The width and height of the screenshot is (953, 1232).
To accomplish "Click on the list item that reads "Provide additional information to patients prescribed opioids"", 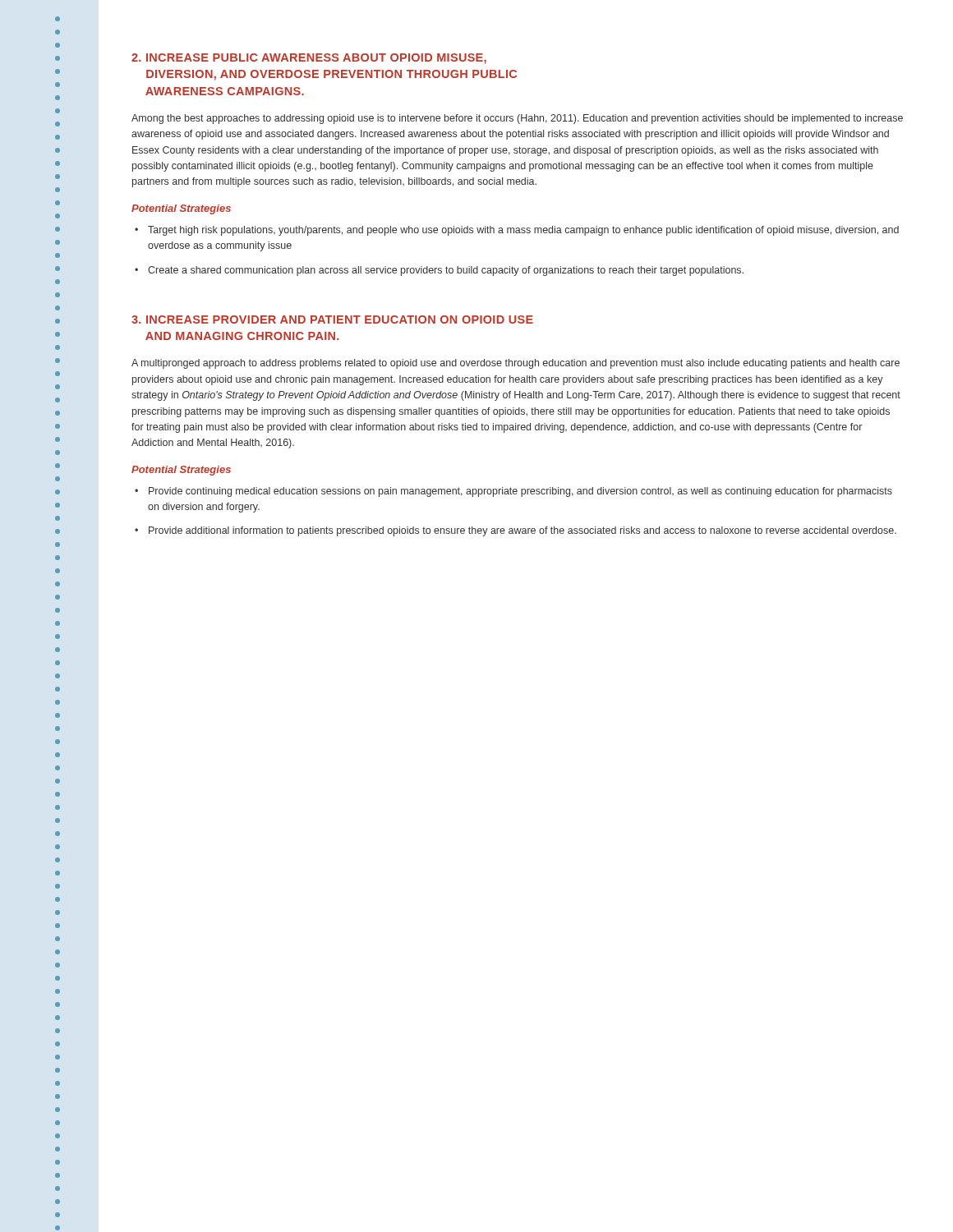I will tap(522, 531).
